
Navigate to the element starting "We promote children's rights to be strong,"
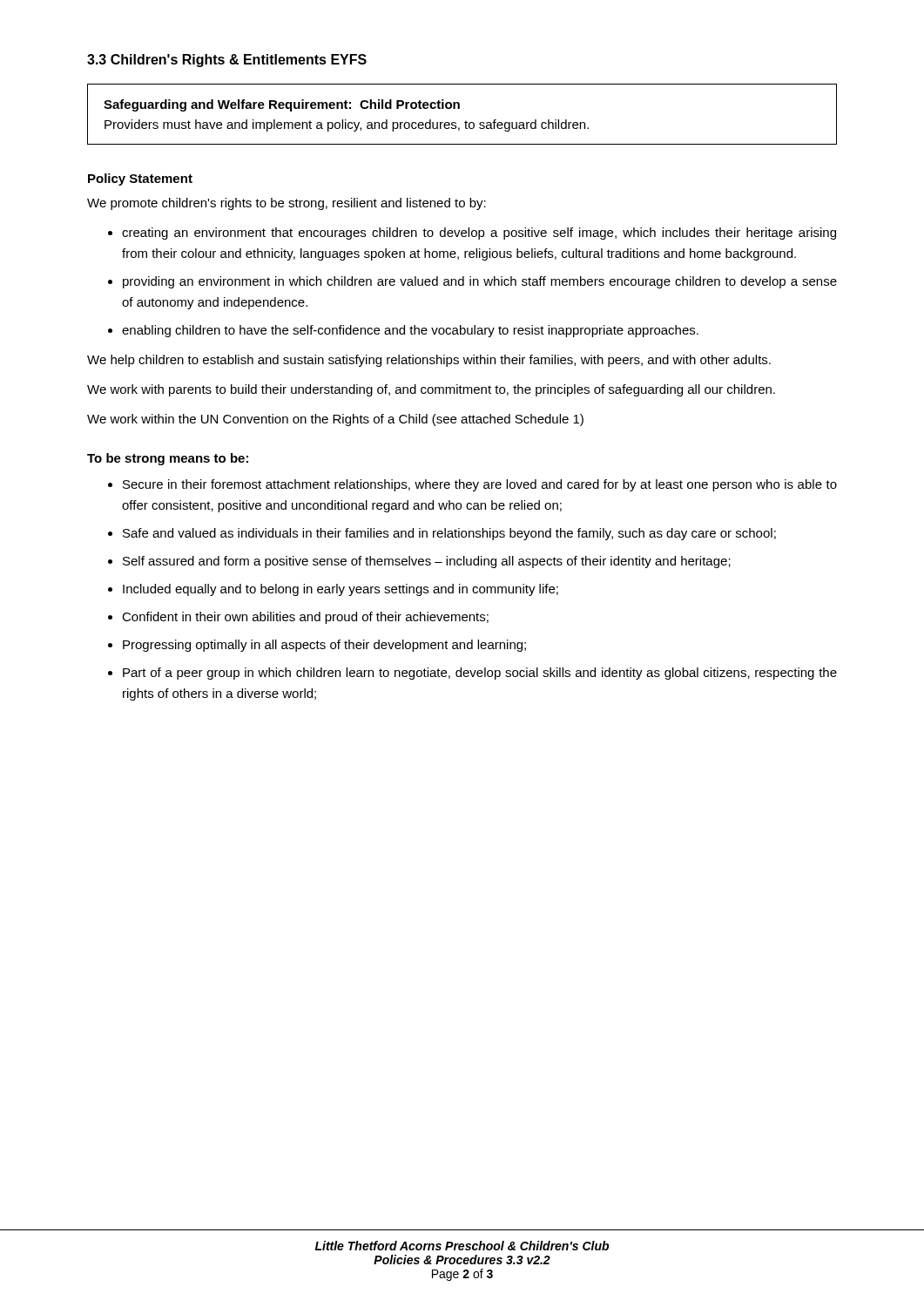coord(287,203)
